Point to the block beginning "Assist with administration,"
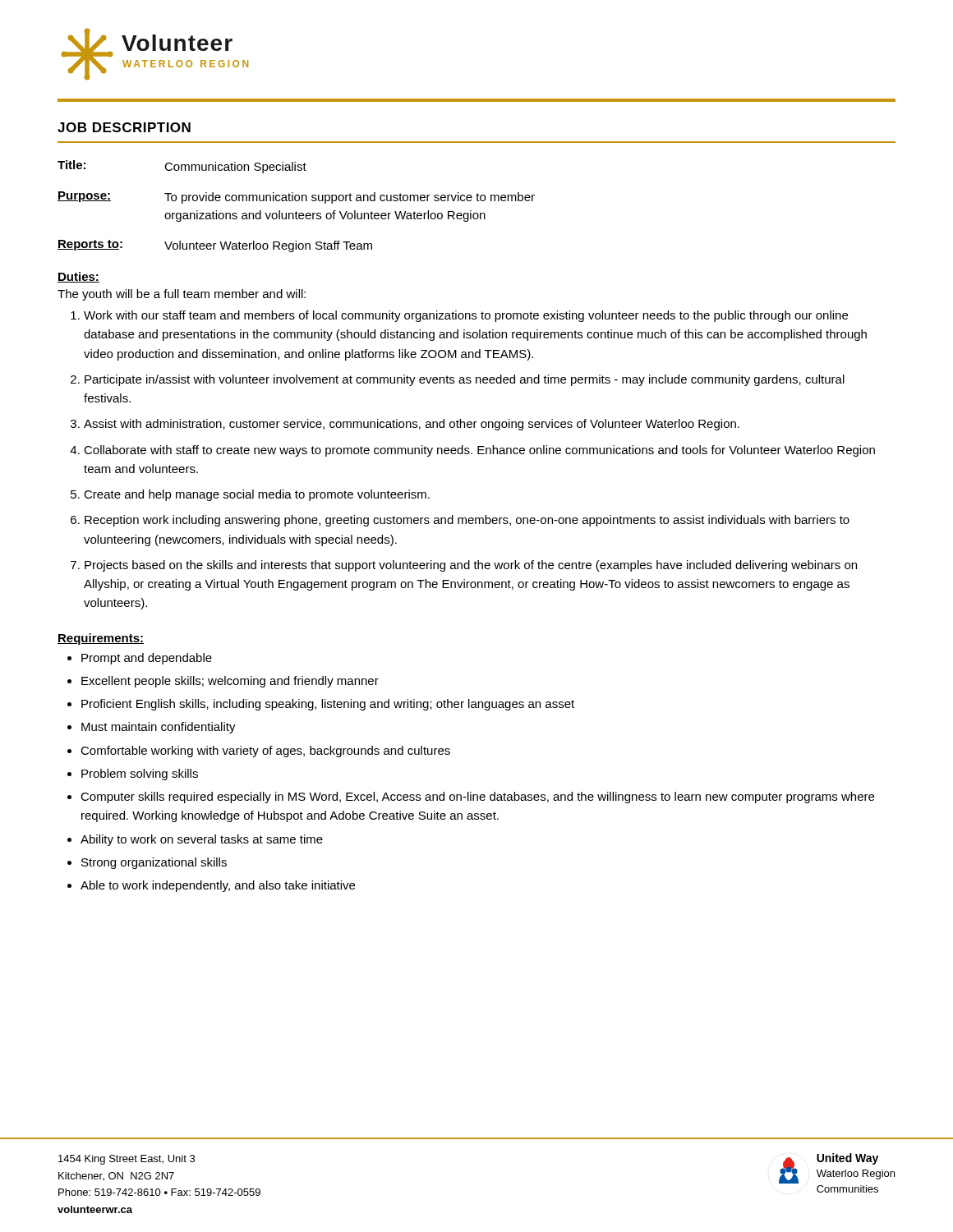Screen dimensions: 1232x953 tap(412, 424)
